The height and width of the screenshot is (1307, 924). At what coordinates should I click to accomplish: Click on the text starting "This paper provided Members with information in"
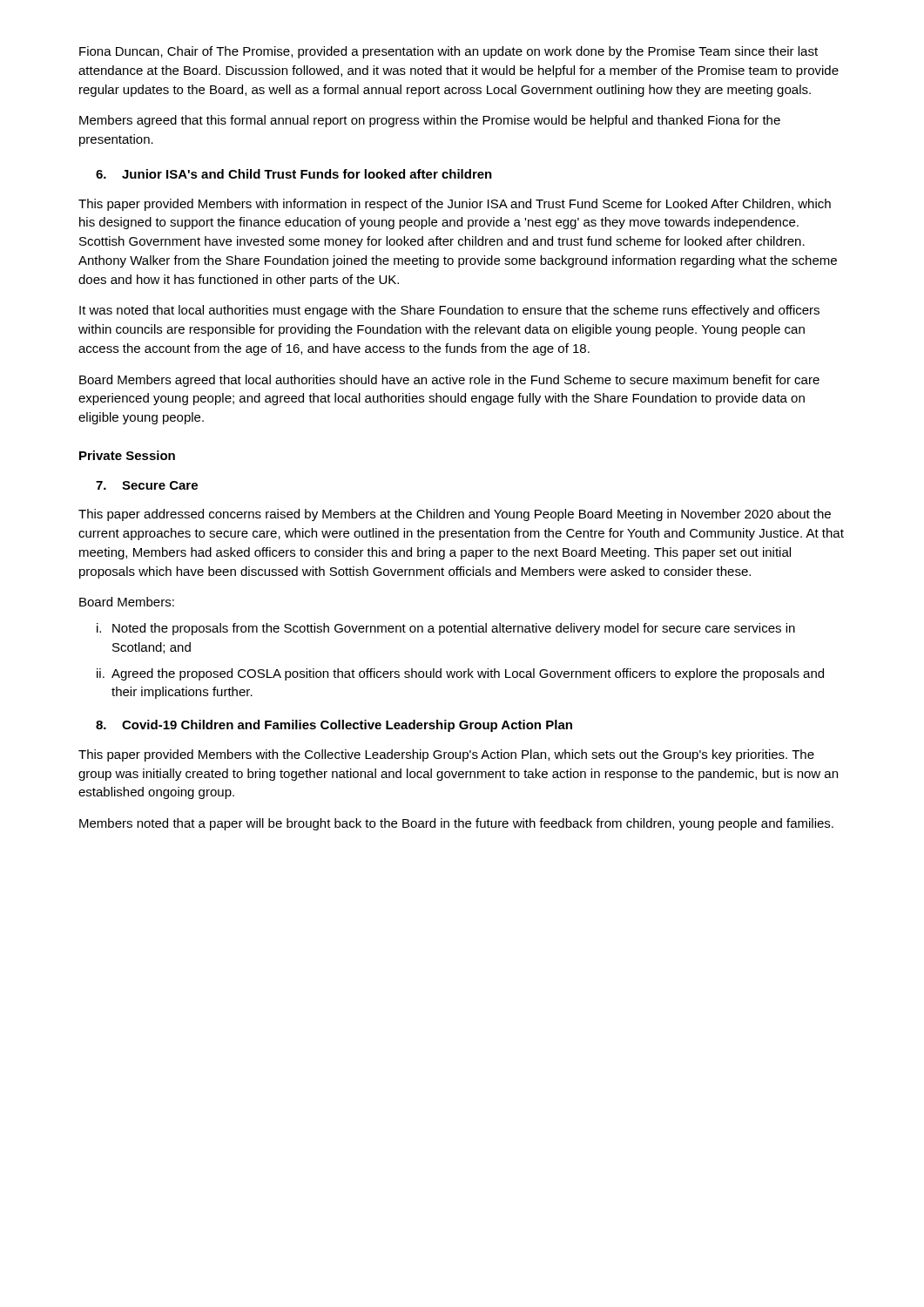click(x=462, y=241)
